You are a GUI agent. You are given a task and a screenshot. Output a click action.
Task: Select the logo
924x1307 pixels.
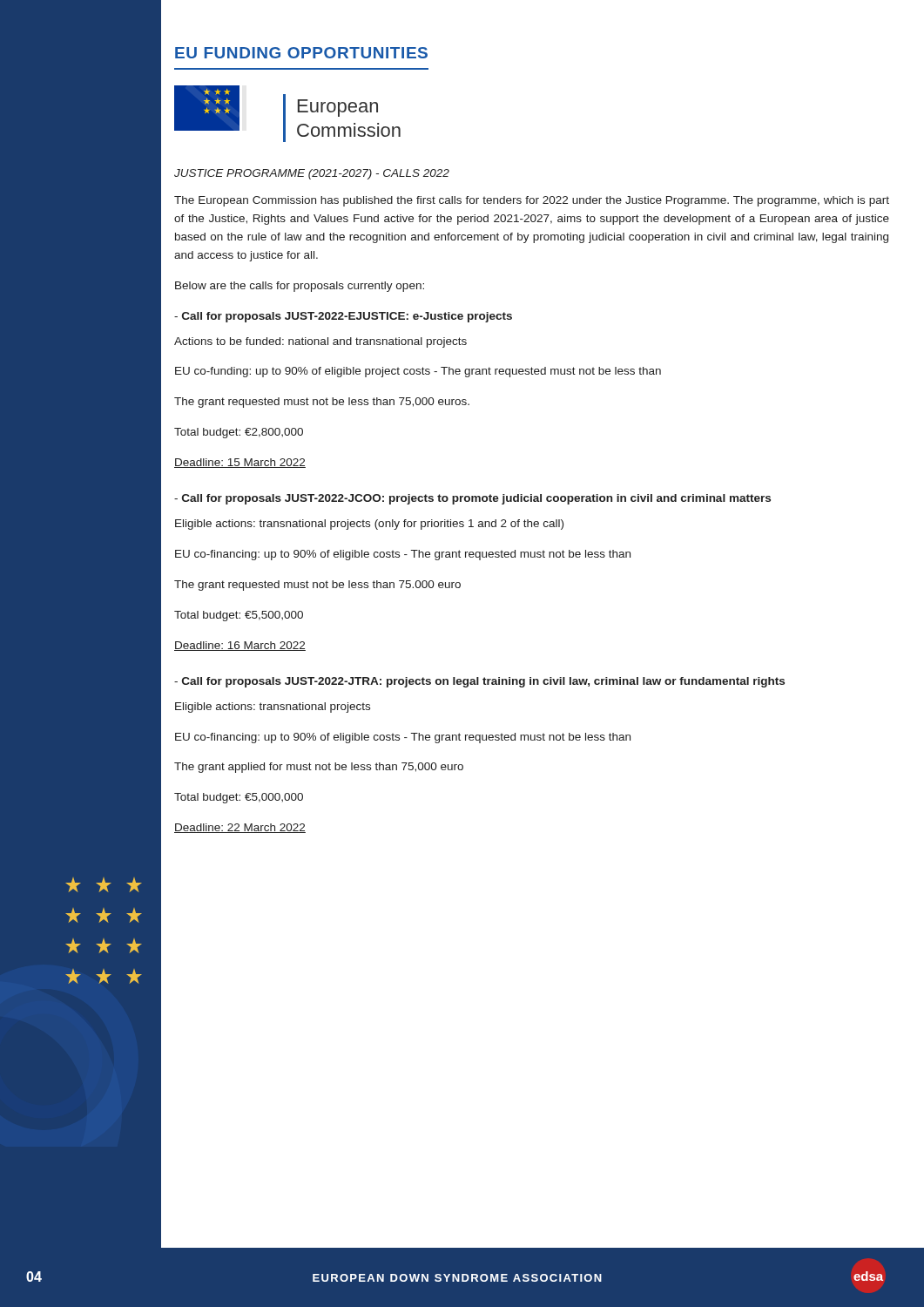pyautogui.click(x=532, y=118)
